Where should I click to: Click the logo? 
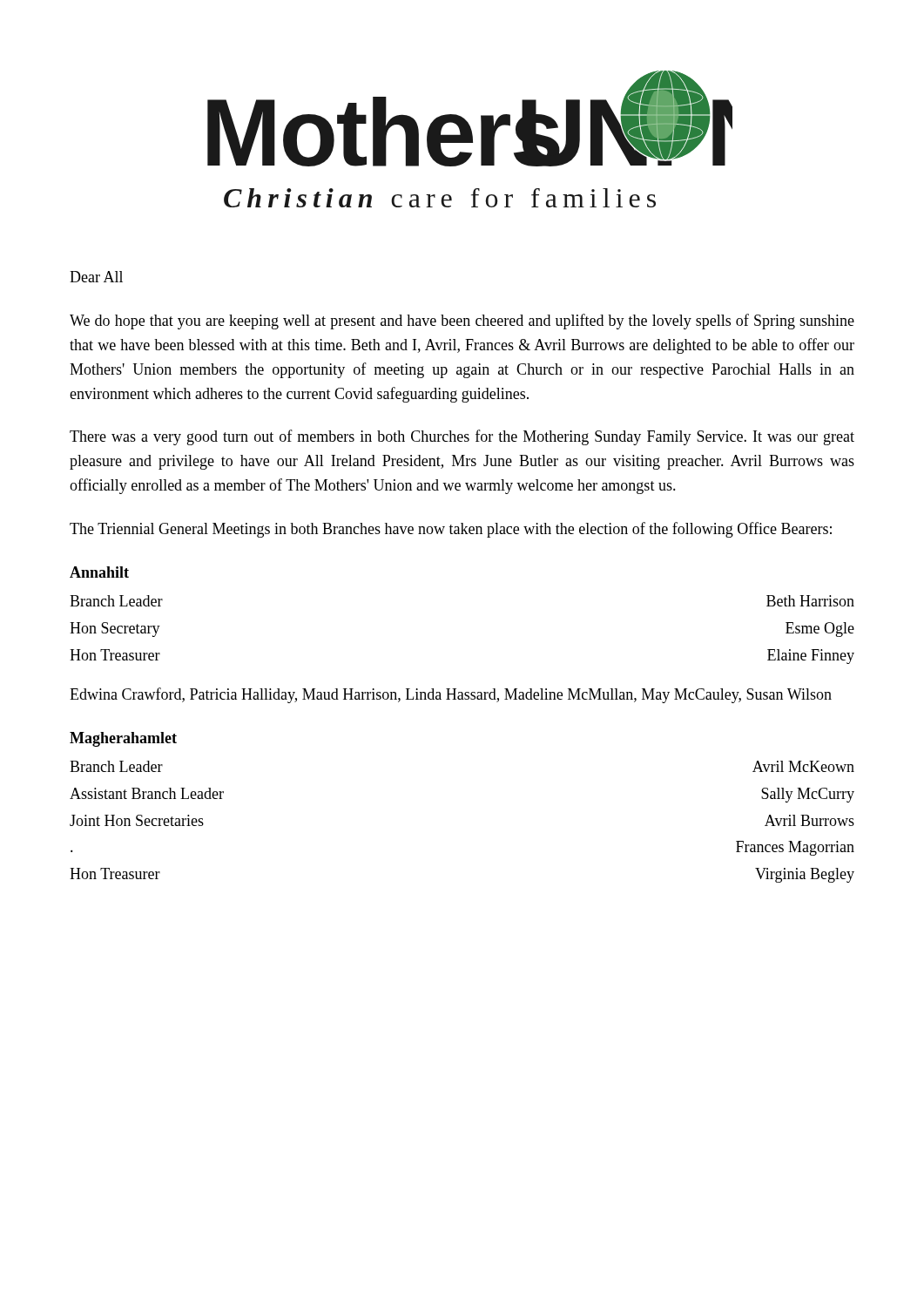(x=462, y=142)
